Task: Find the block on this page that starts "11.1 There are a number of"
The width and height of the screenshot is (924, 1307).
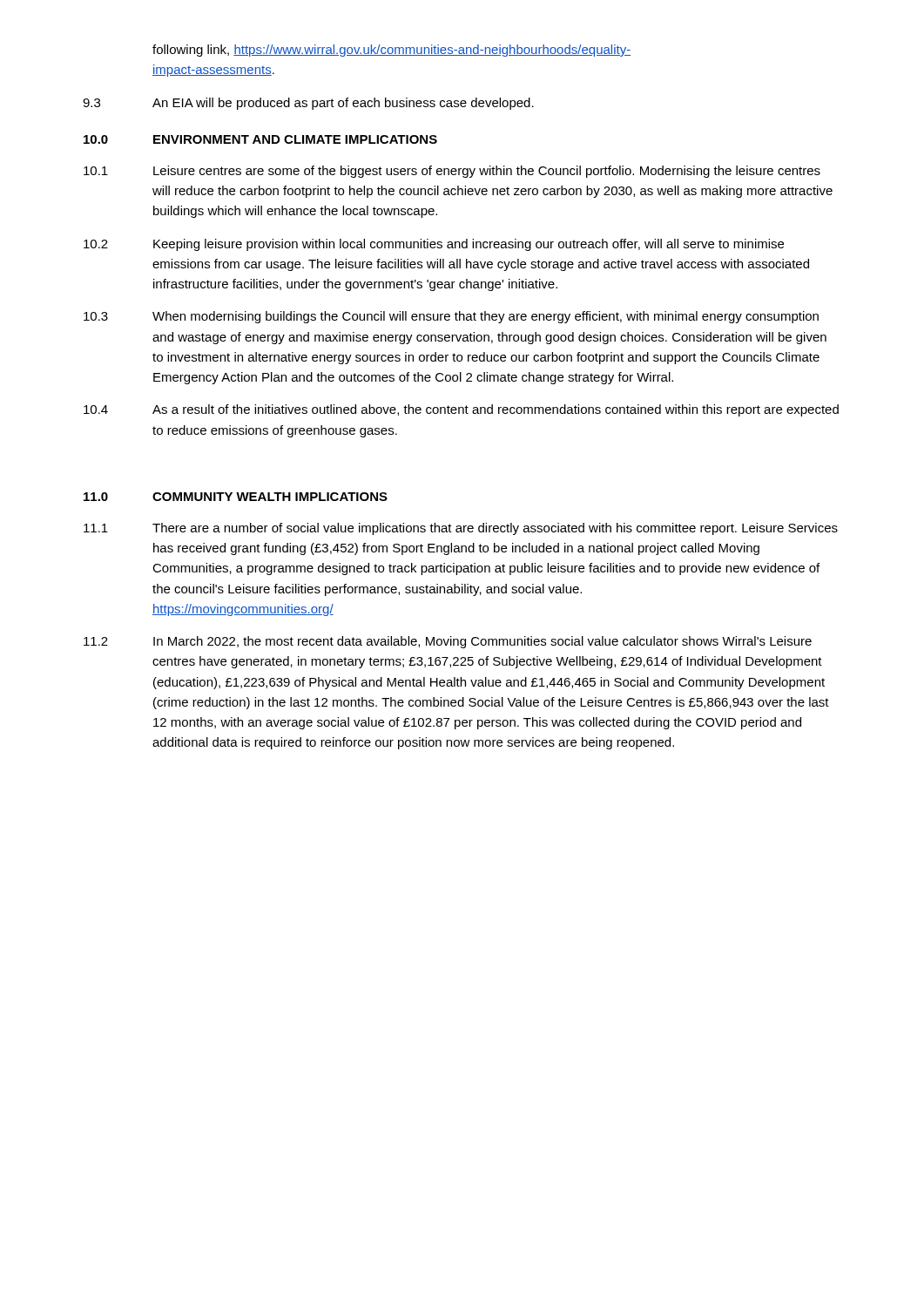Action: [462, 568]
